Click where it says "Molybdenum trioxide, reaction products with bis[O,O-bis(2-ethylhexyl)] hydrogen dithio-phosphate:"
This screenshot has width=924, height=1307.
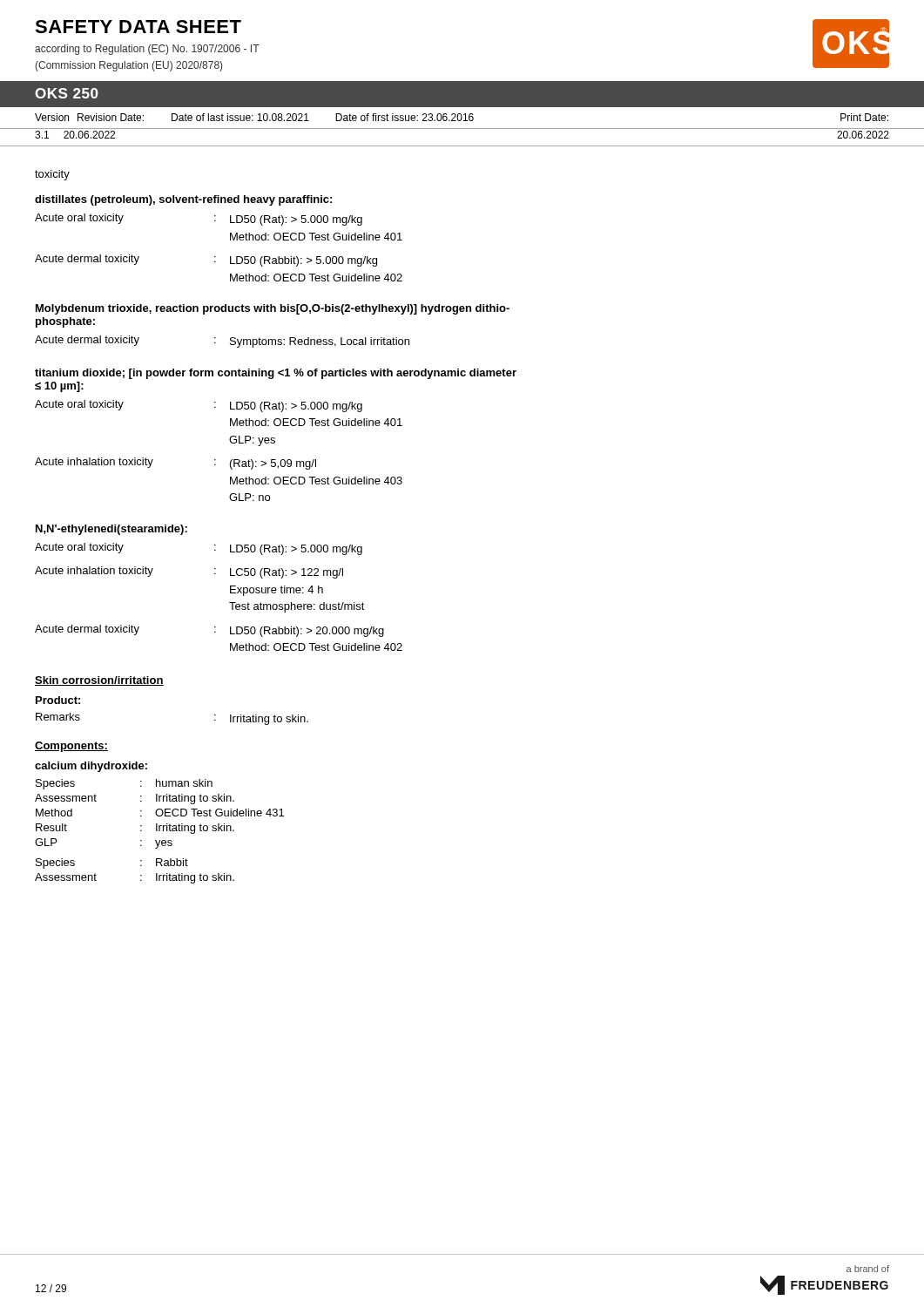tap(272, 315)
